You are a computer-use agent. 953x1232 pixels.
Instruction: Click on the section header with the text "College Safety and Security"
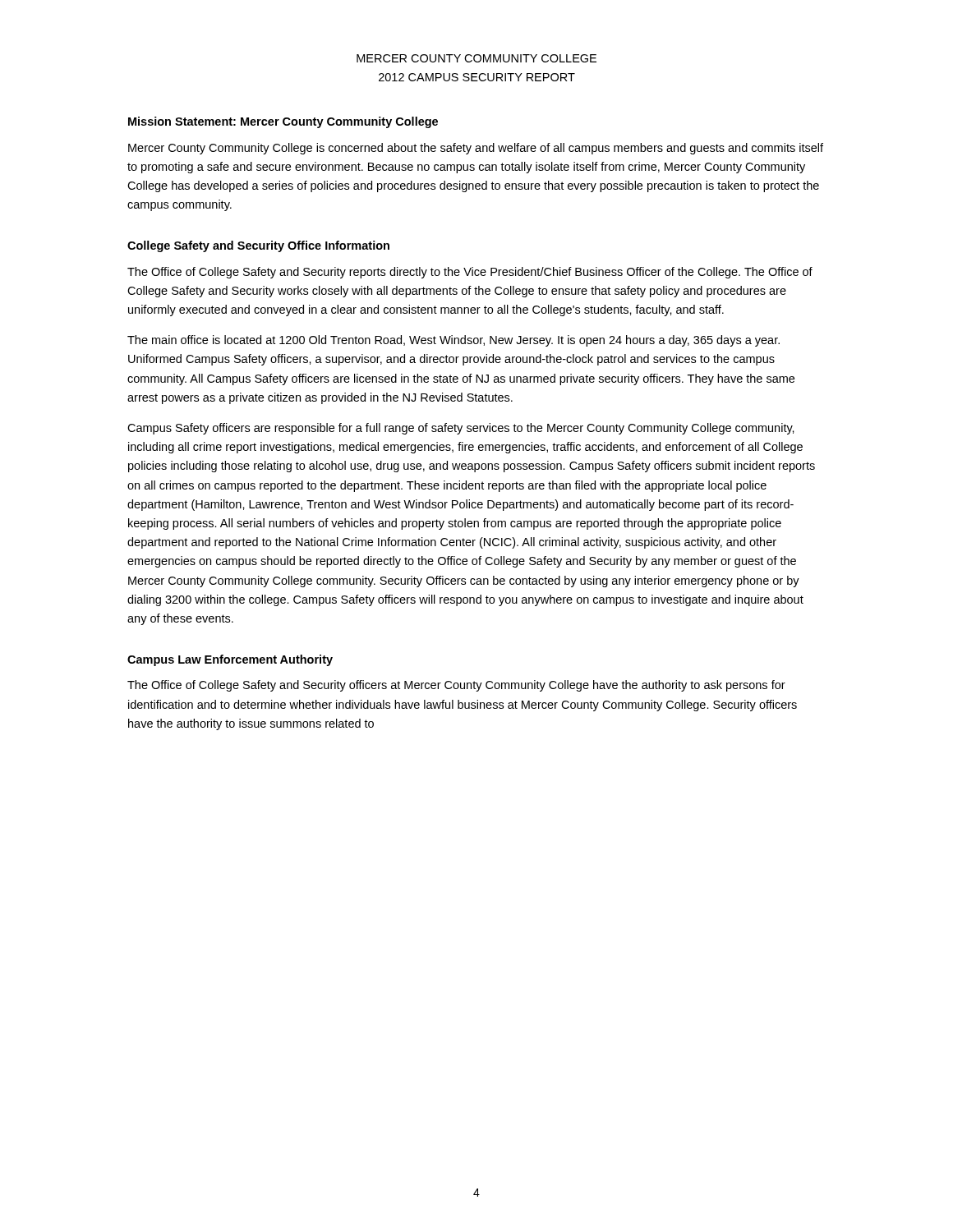coord(259,246)
